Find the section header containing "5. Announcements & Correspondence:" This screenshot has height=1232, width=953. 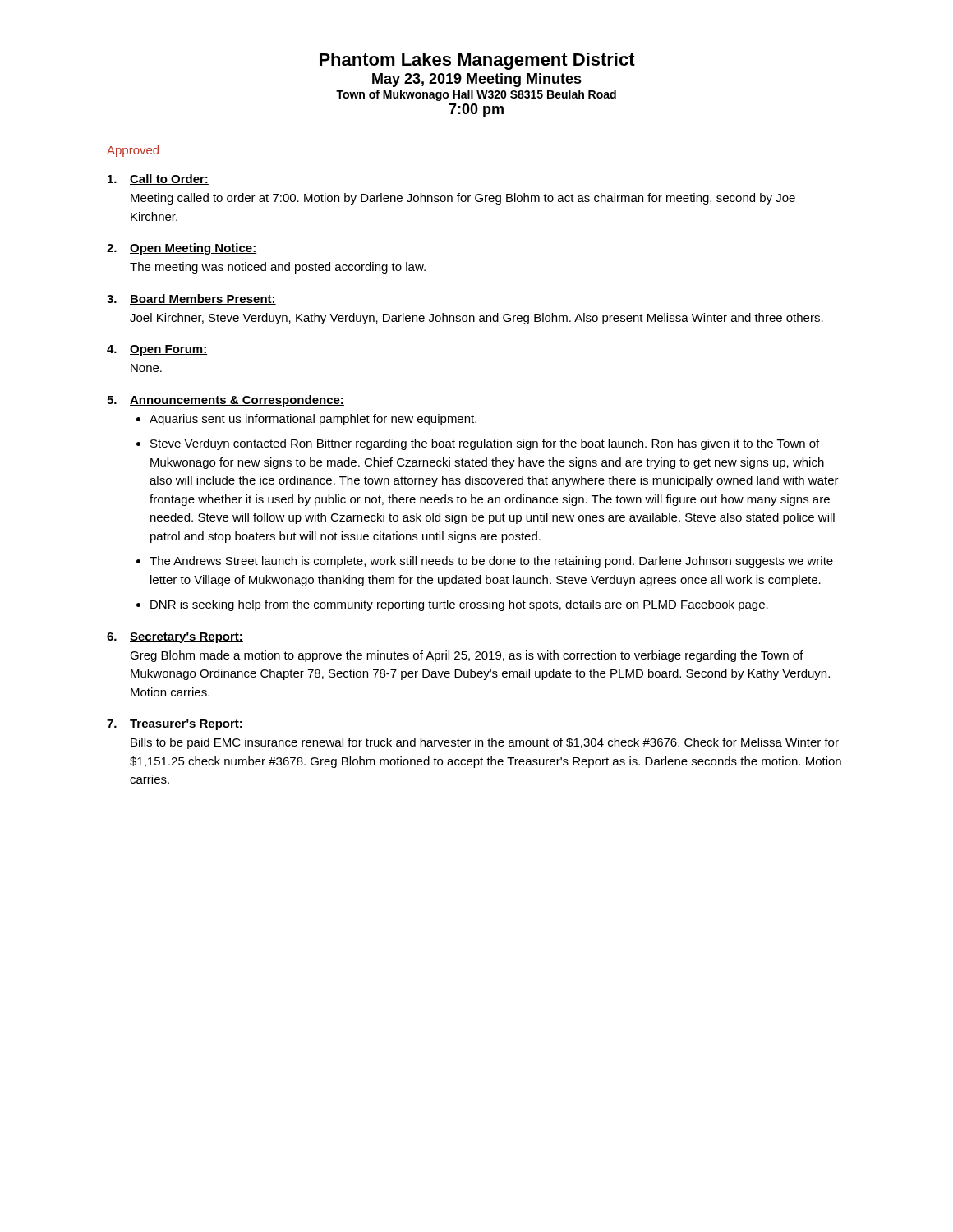point(226,401)
